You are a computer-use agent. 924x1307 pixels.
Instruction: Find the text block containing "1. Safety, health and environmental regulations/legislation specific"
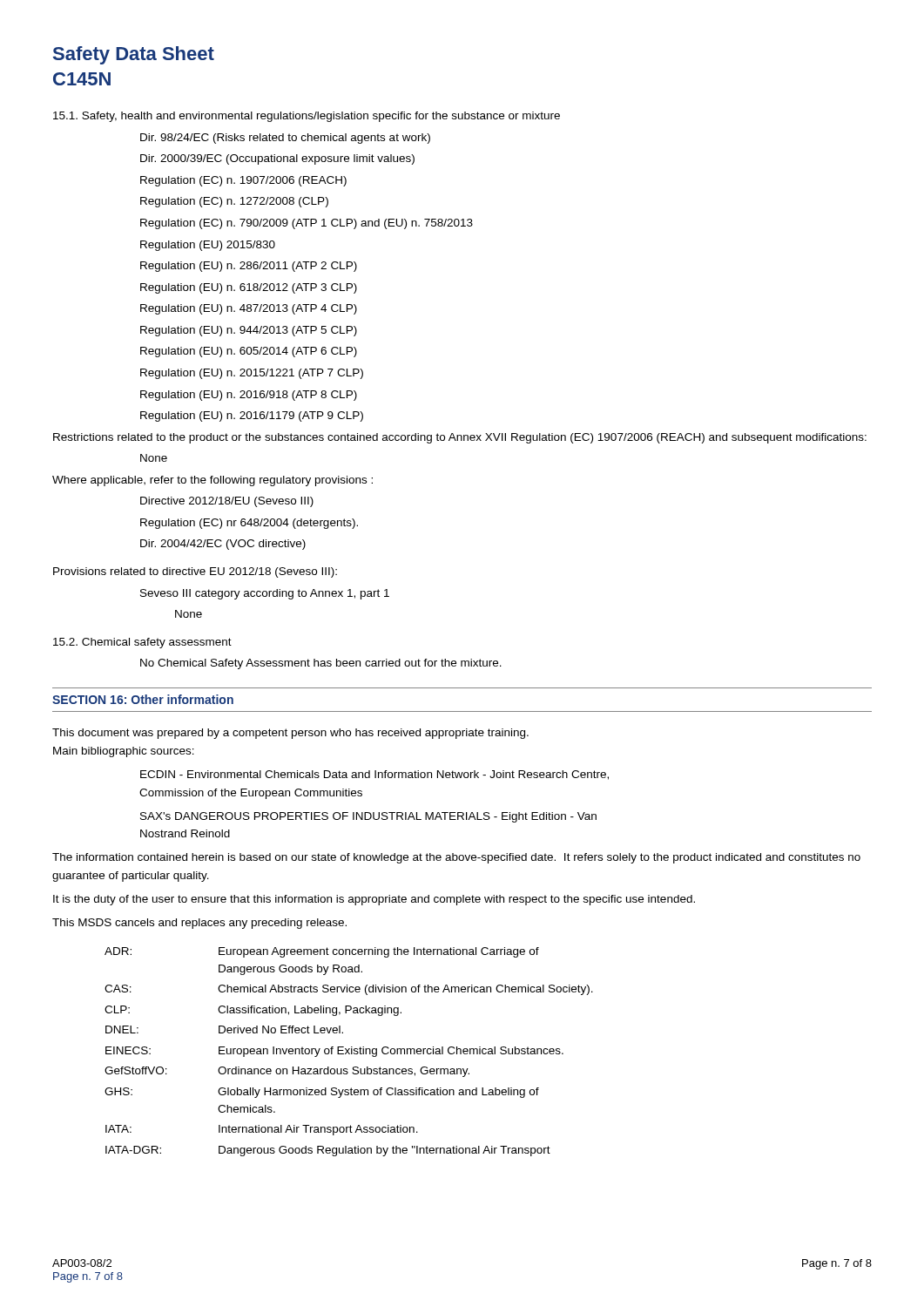click(307, 117)
